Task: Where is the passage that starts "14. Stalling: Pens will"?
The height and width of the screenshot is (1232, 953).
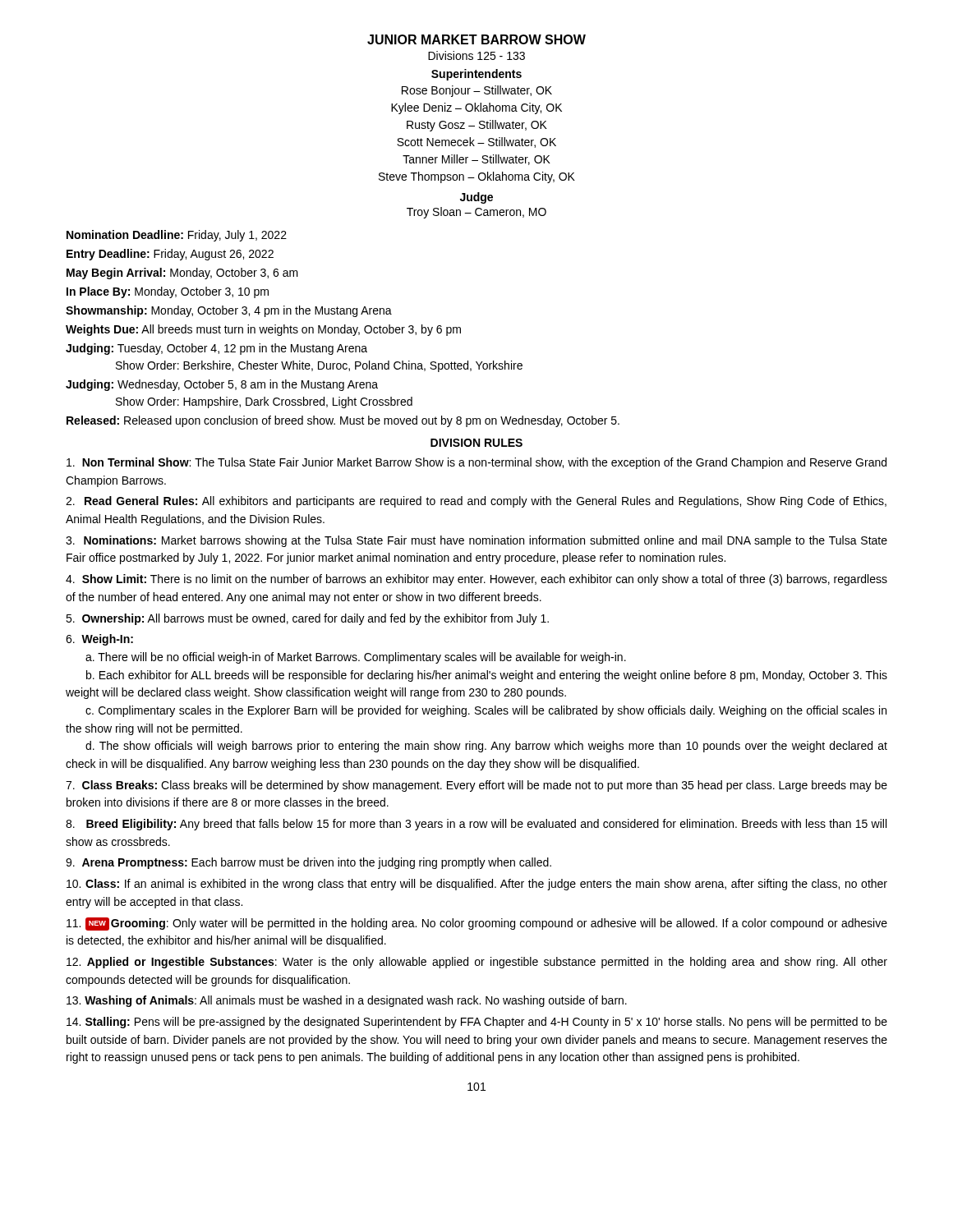Action: (476, 1040)
